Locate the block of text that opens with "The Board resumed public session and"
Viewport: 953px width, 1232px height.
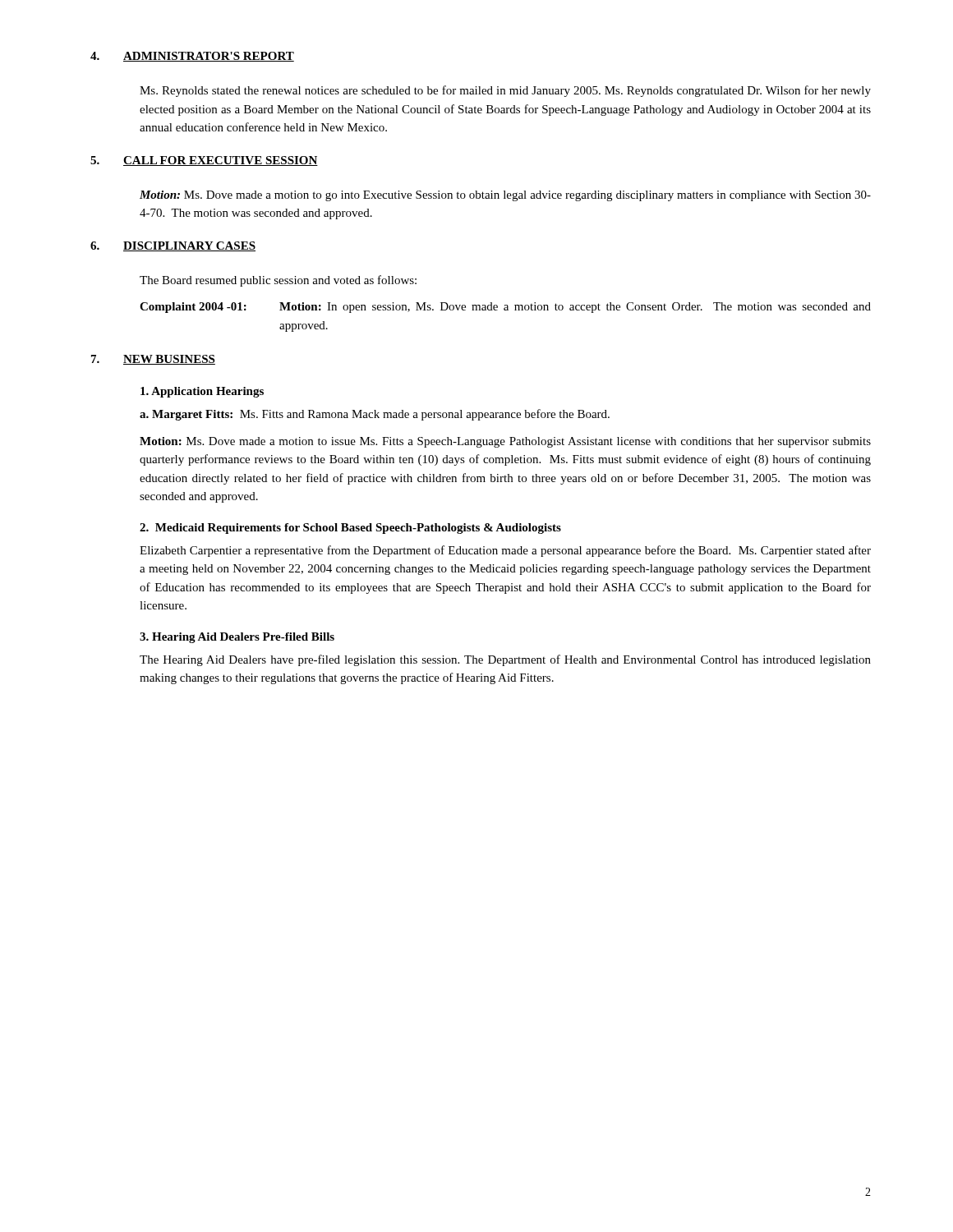point(279,280)
